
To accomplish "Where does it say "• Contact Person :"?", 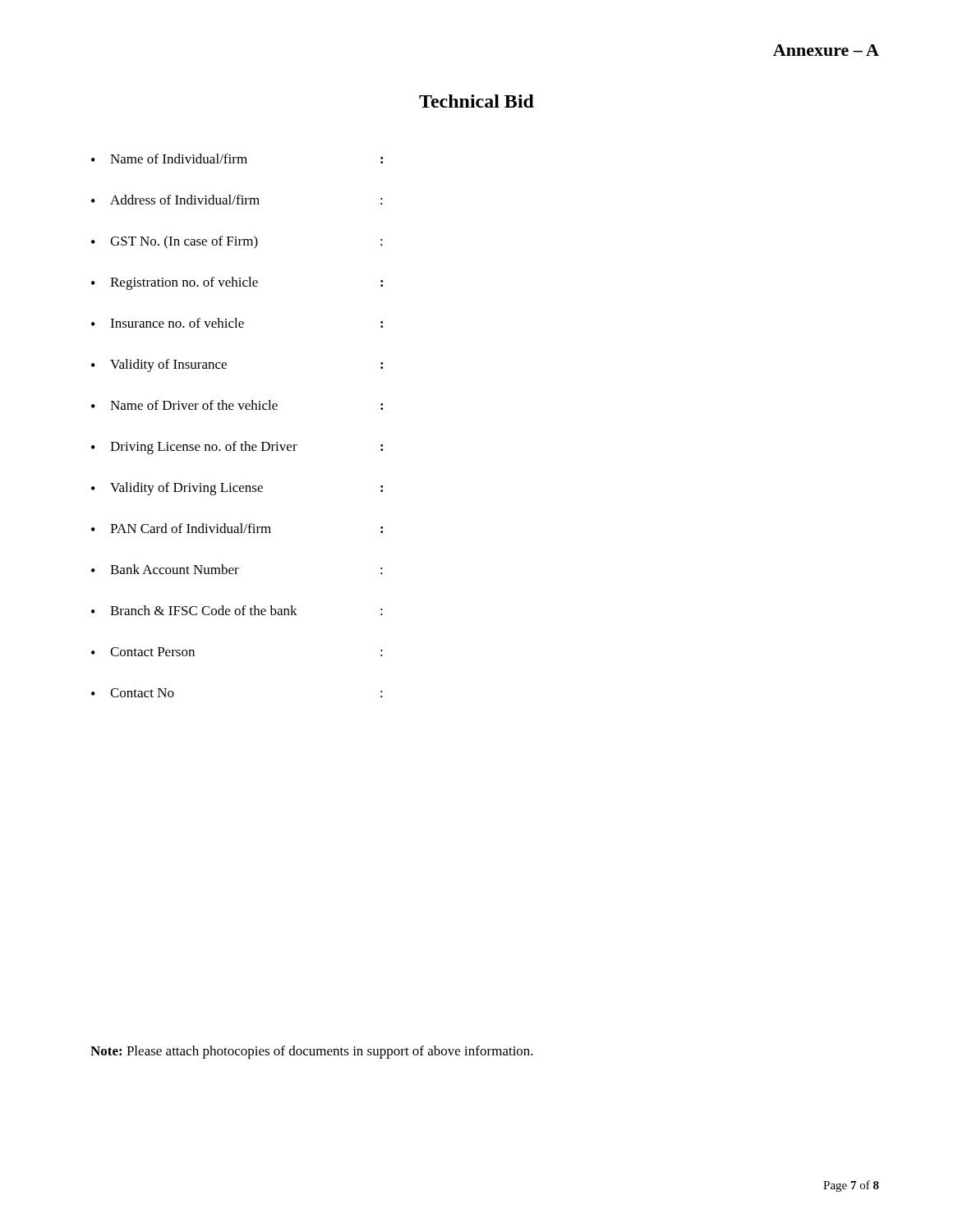I will click(148, 651).
